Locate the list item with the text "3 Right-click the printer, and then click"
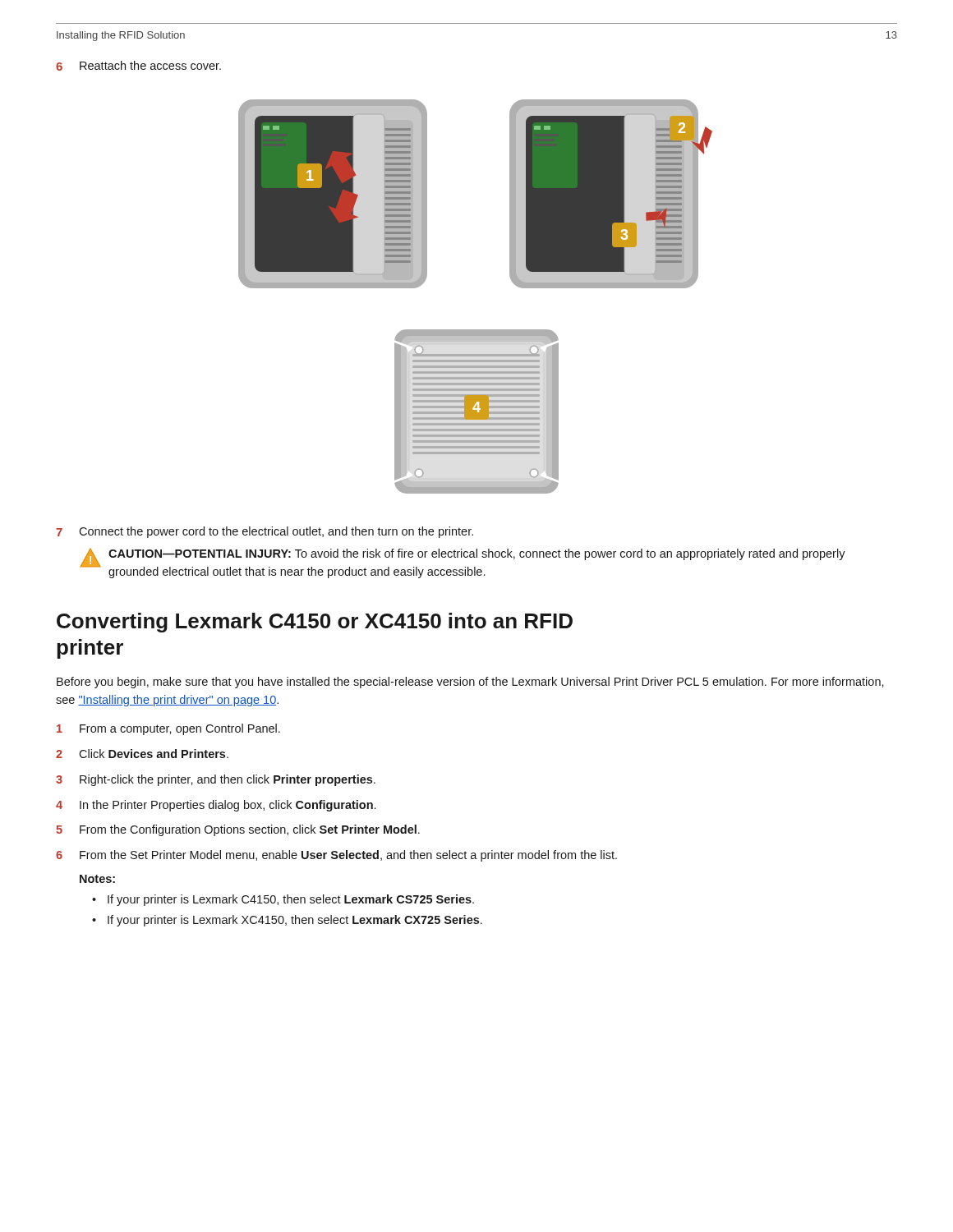 coord(216,780)
